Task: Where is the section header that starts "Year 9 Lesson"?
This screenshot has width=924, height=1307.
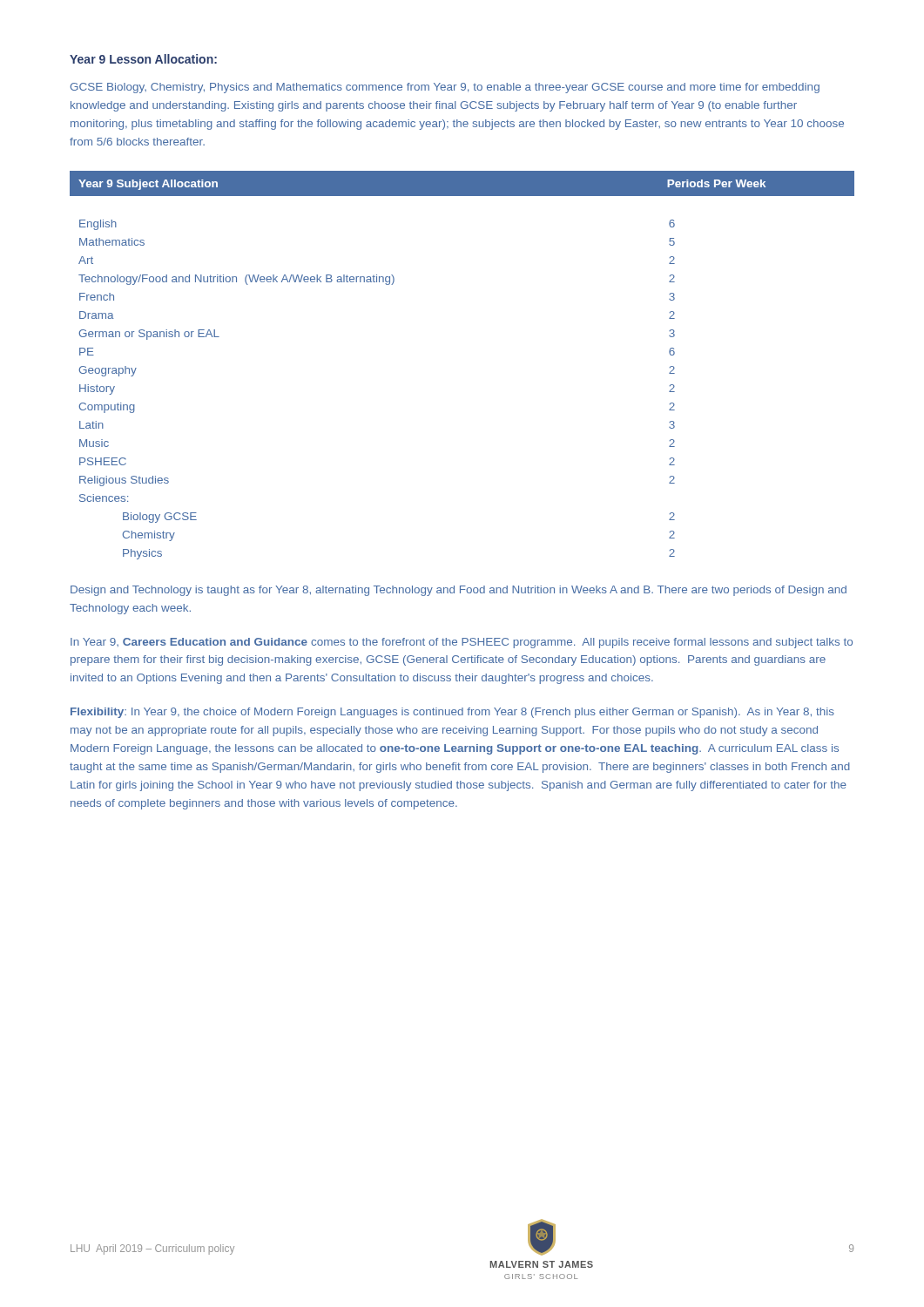Action: 144,59
